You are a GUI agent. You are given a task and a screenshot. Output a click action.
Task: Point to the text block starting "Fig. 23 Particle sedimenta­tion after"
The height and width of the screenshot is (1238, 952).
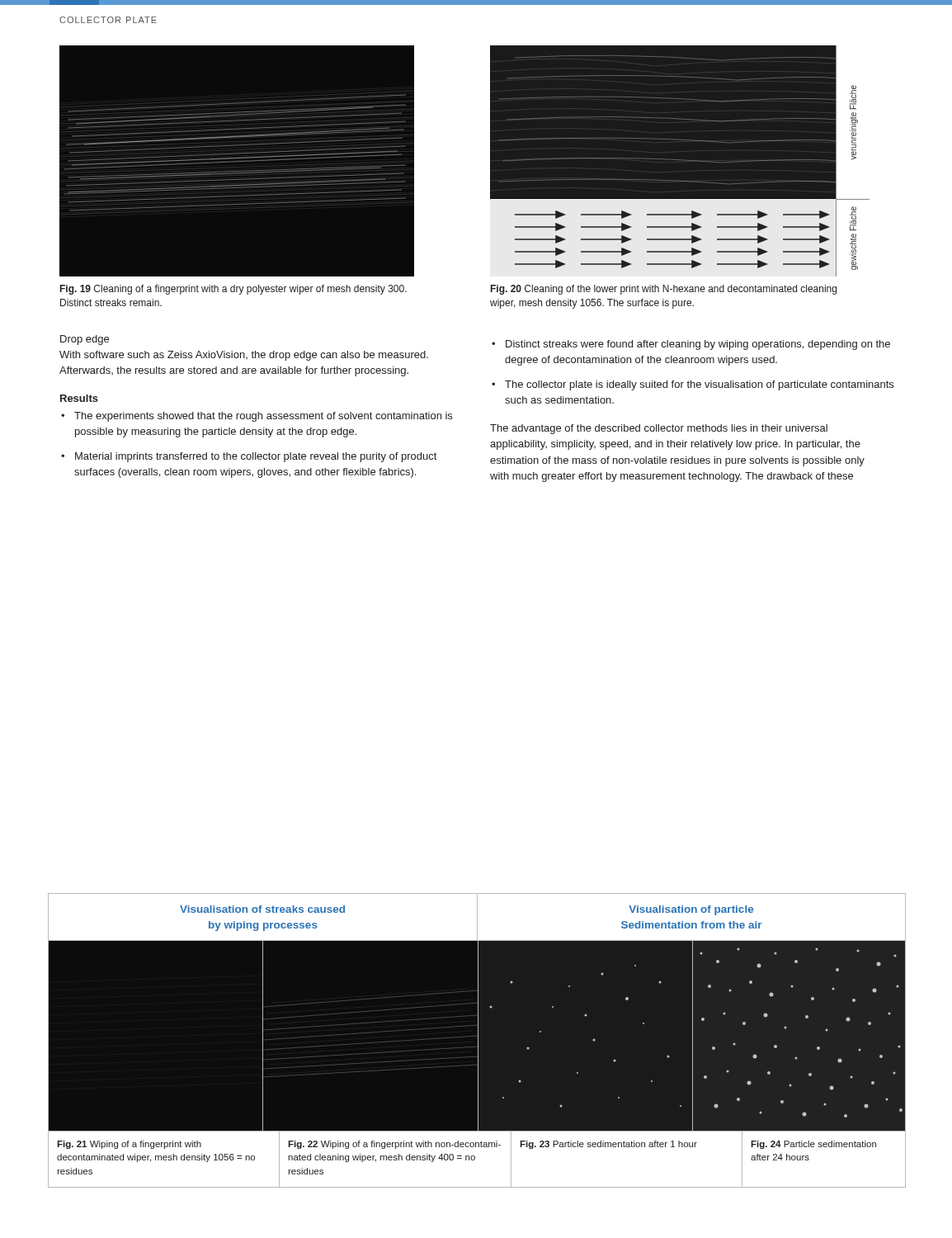coord(608,1144)
